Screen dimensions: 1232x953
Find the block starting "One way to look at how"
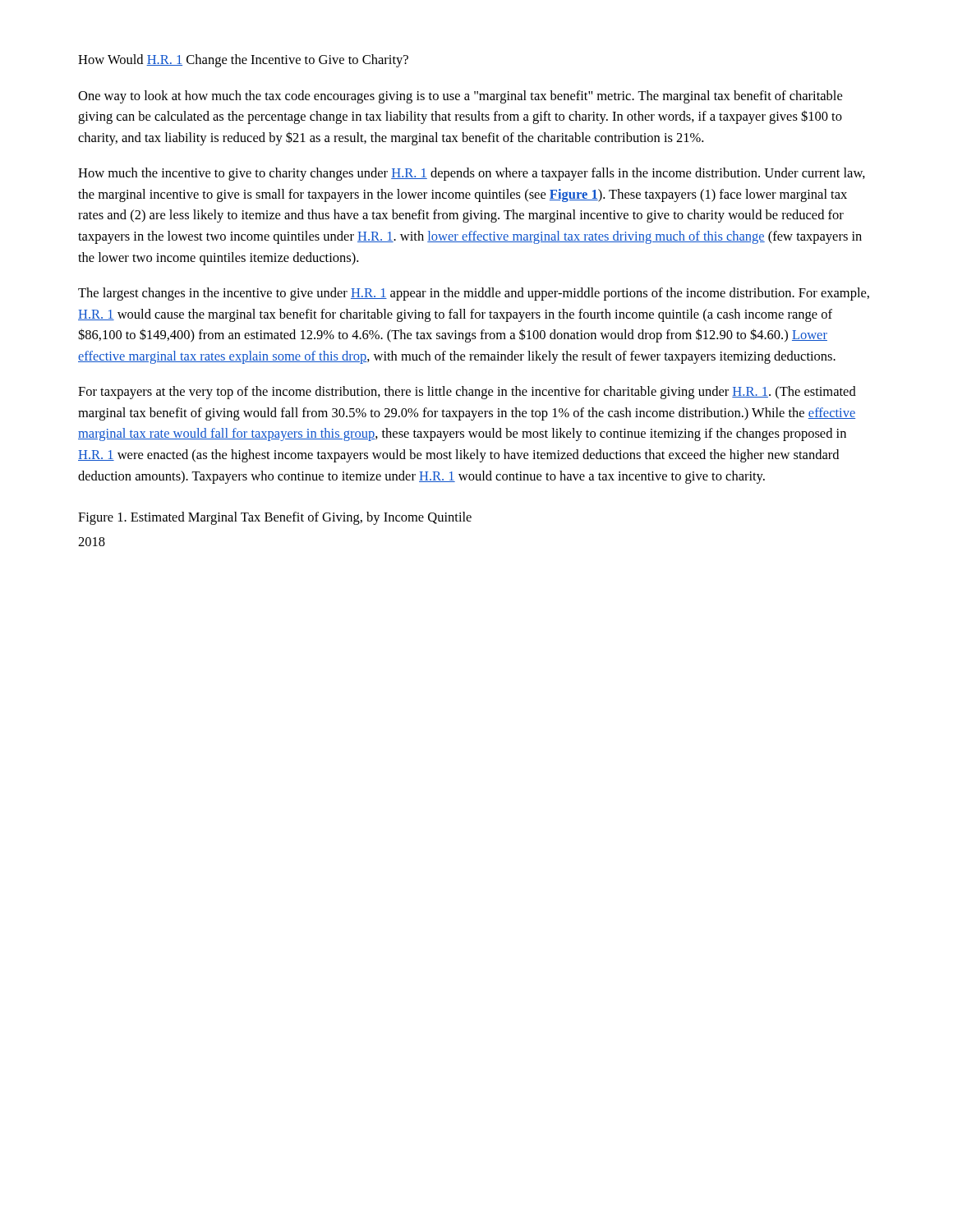pyautogui.click(x=460, y=116)
